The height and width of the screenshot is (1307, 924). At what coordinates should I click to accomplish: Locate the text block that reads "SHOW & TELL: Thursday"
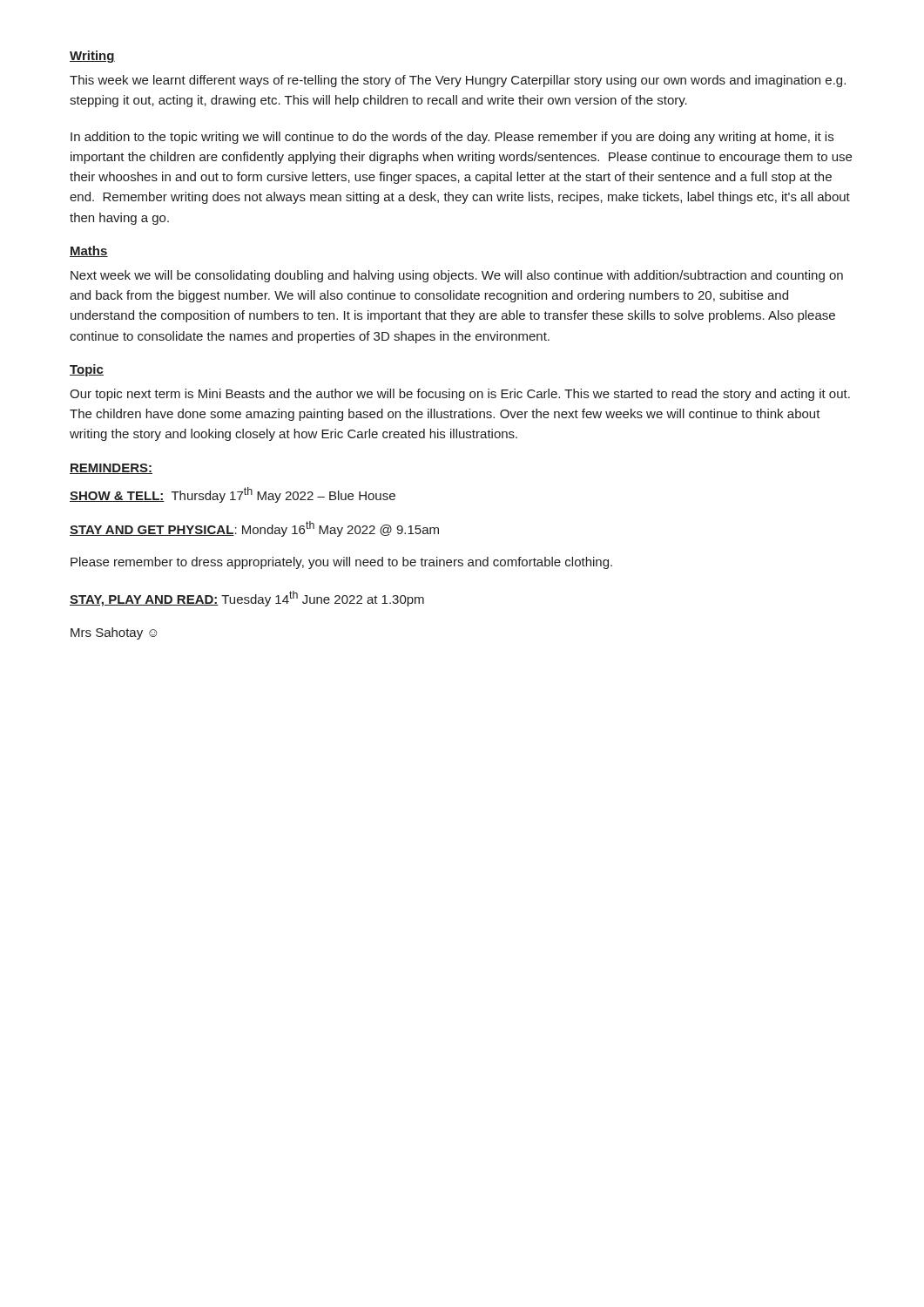point(233,494)
